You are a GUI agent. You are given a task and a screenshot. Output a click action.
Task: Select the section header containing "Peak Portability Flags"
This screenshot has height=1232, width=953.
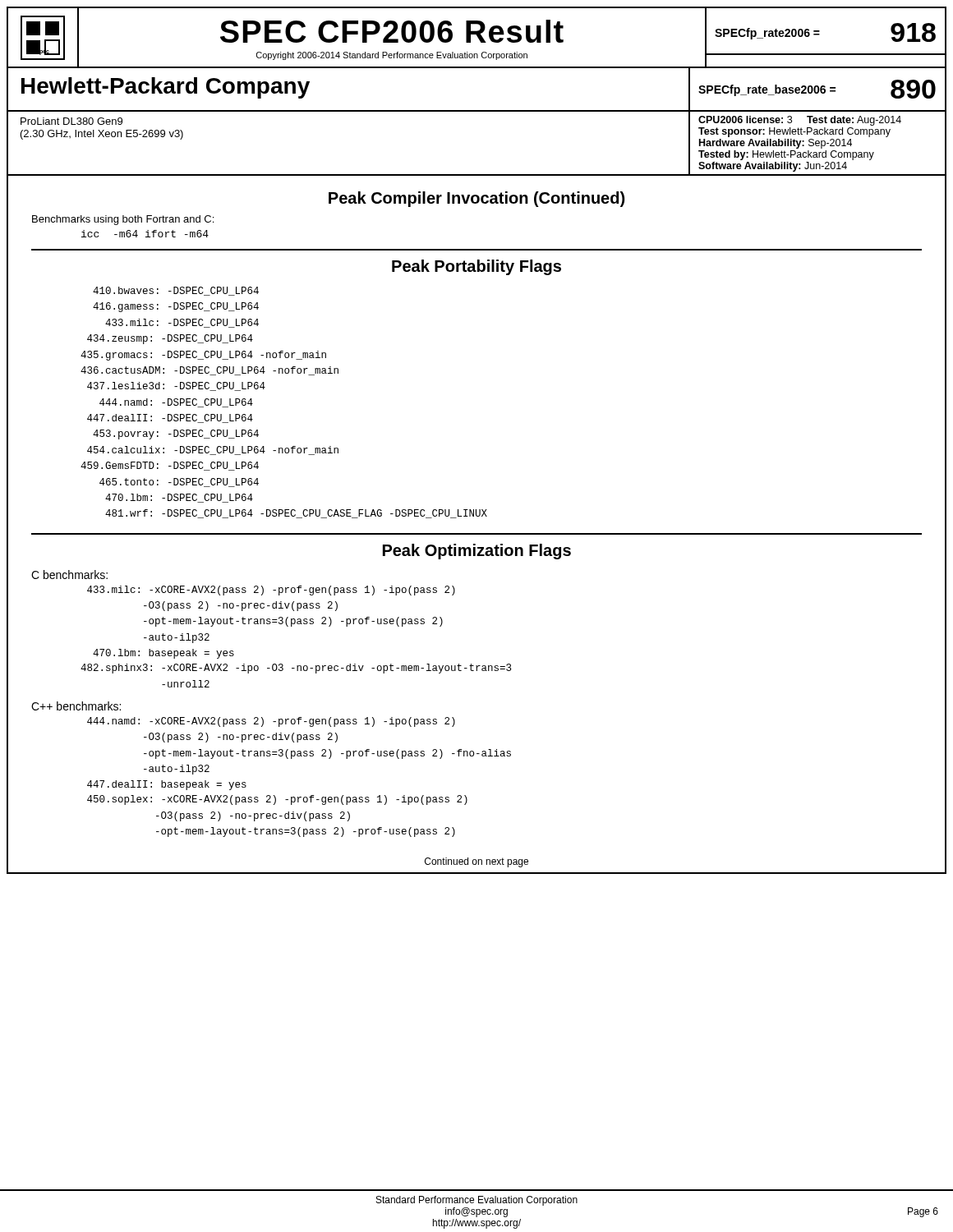click(x=476, y=266)
